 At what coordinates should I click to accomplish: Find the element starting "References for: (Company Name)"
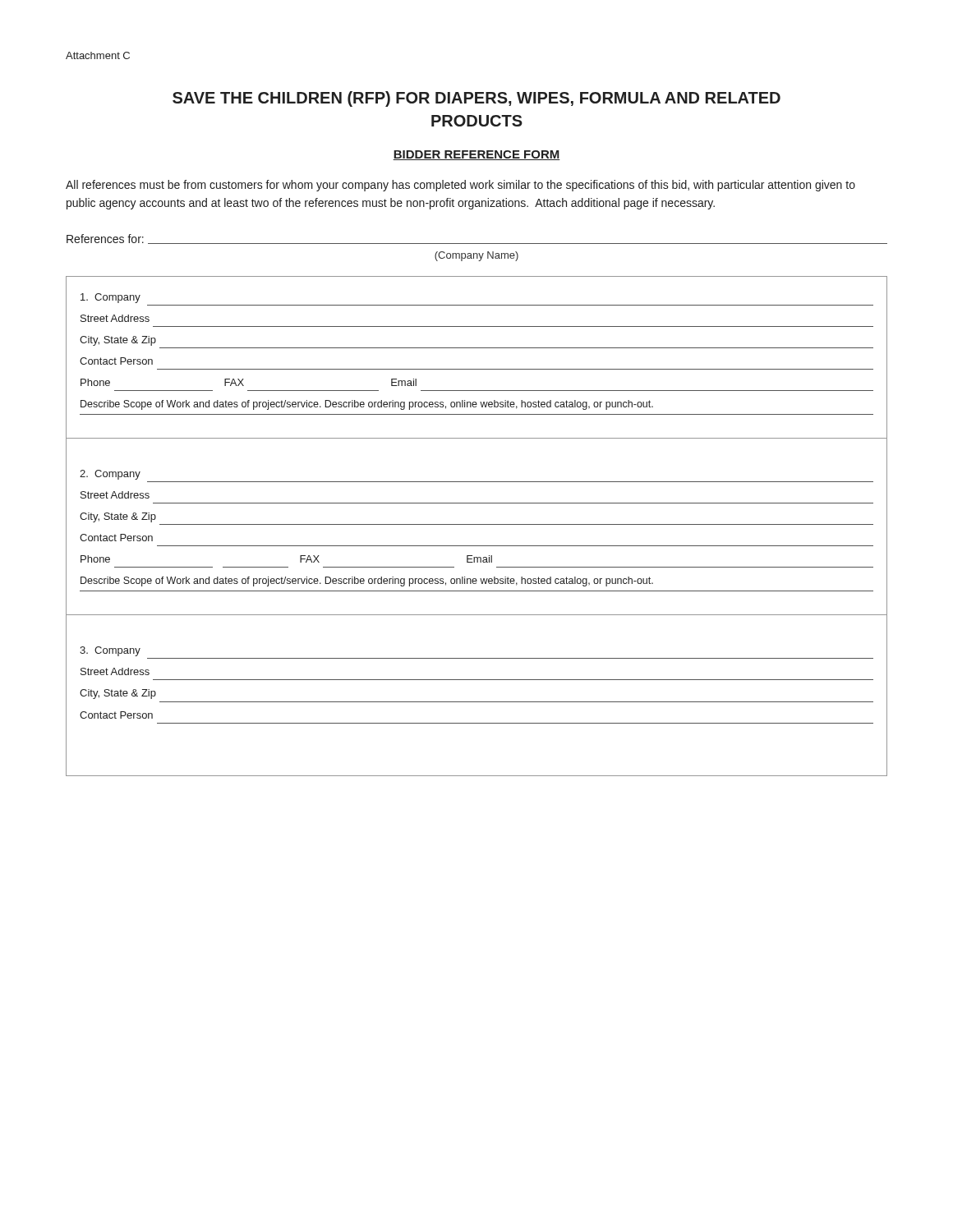(x=476, y=247)
